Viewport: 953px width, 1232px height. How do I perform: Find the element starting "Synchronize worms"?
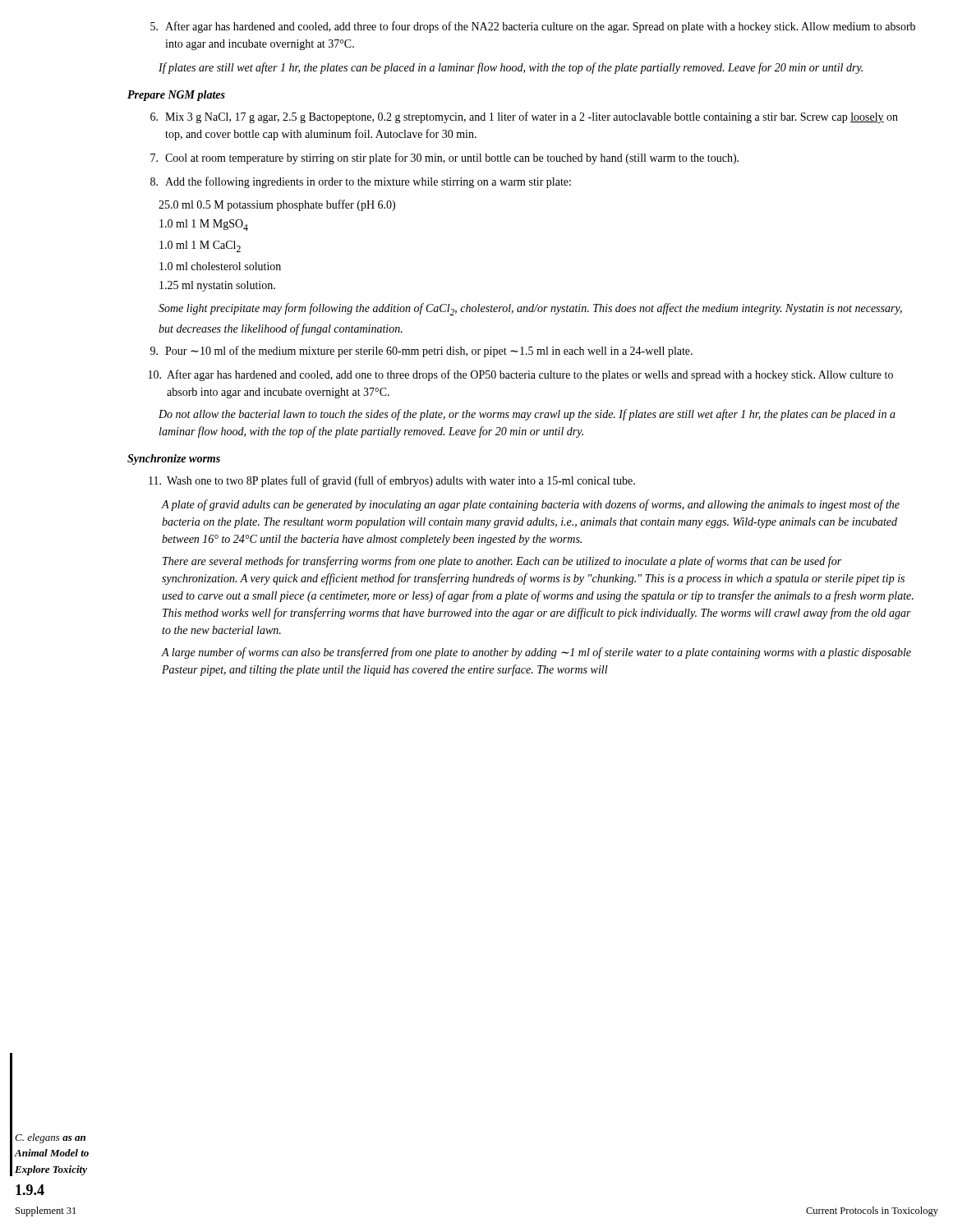(174, 458)
